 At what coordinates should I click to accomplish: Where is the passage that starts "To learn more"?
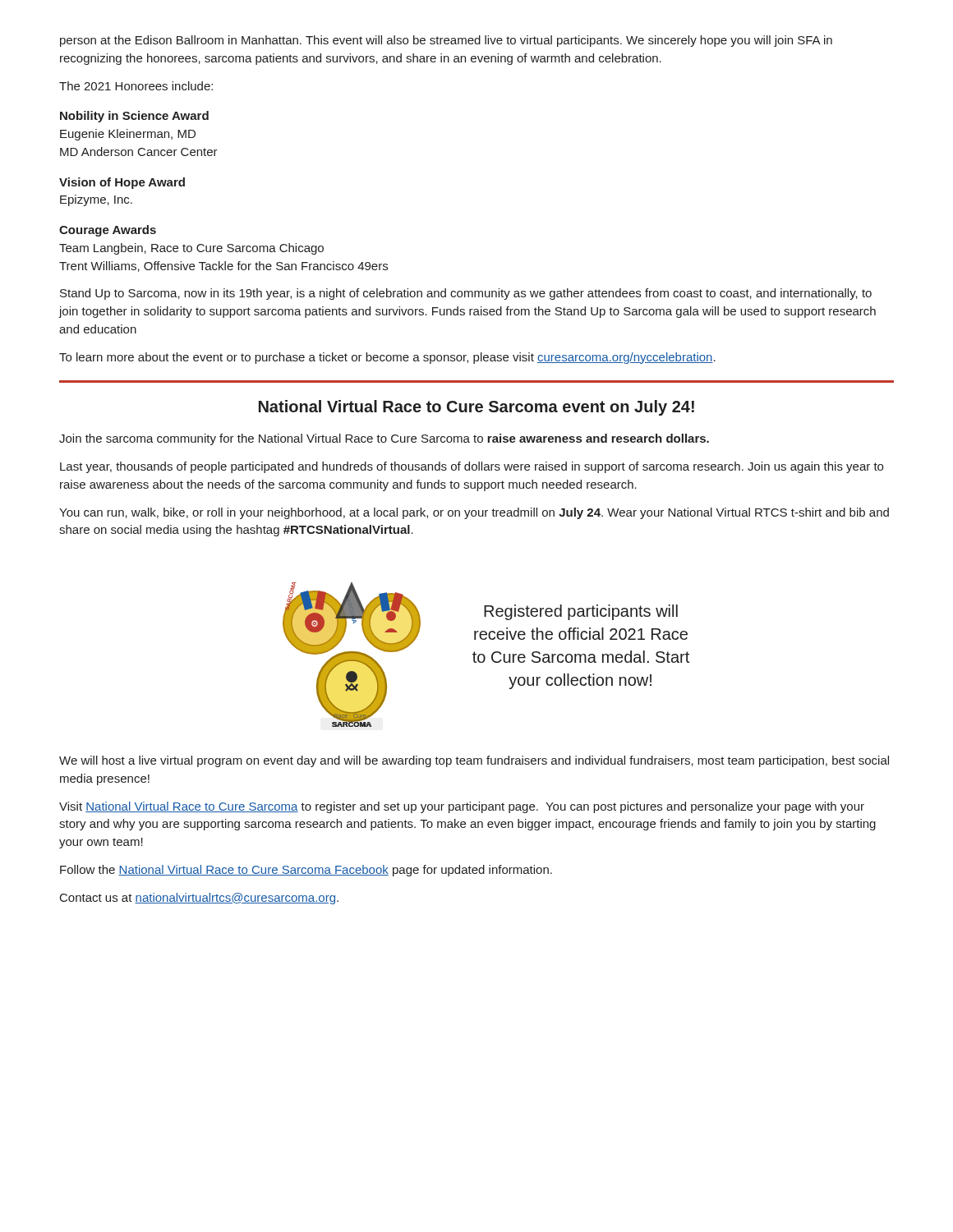(x=388, y=356)
